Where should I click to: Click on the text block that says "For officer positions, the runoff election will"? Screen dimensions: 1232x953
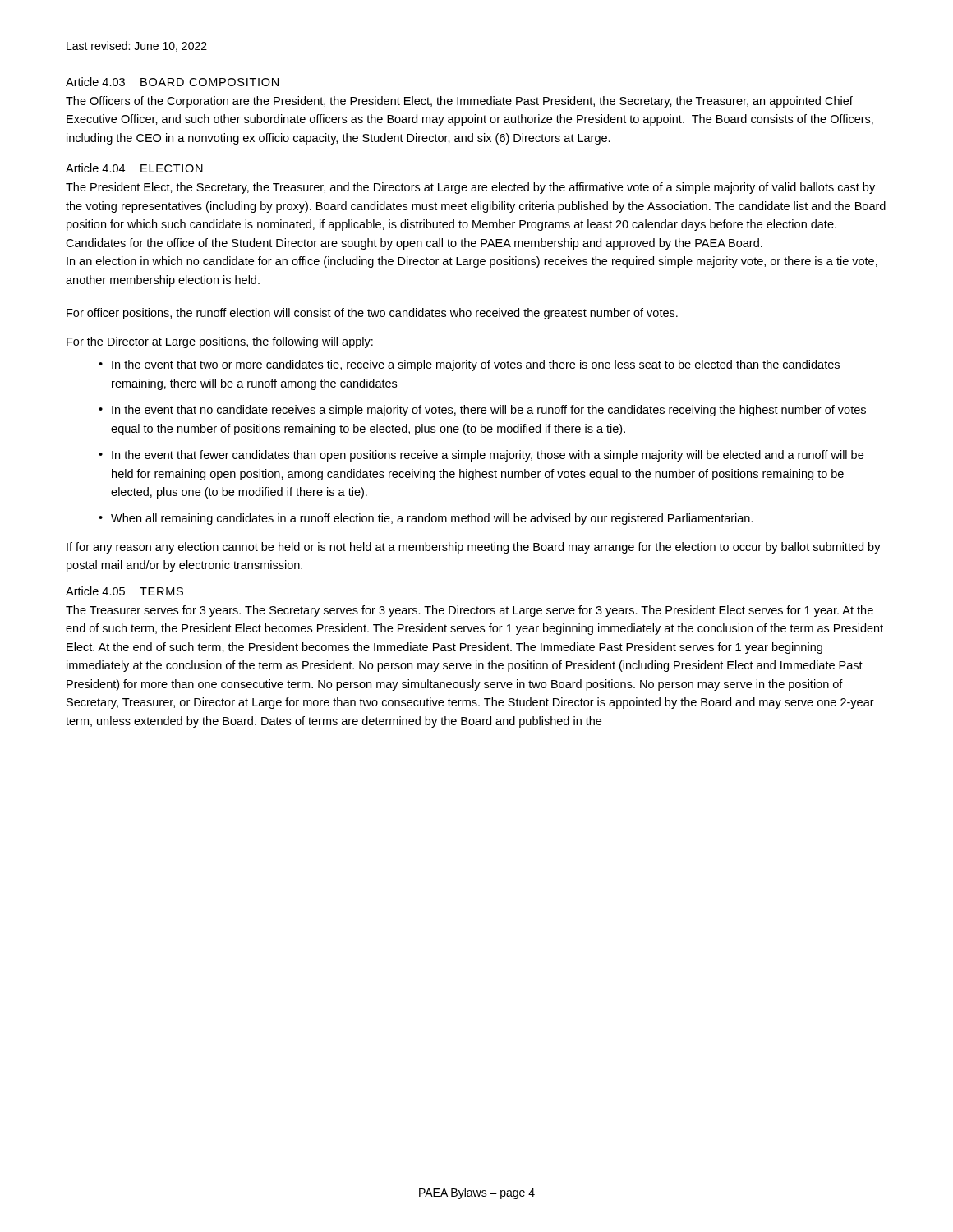[x=372, y=313]
